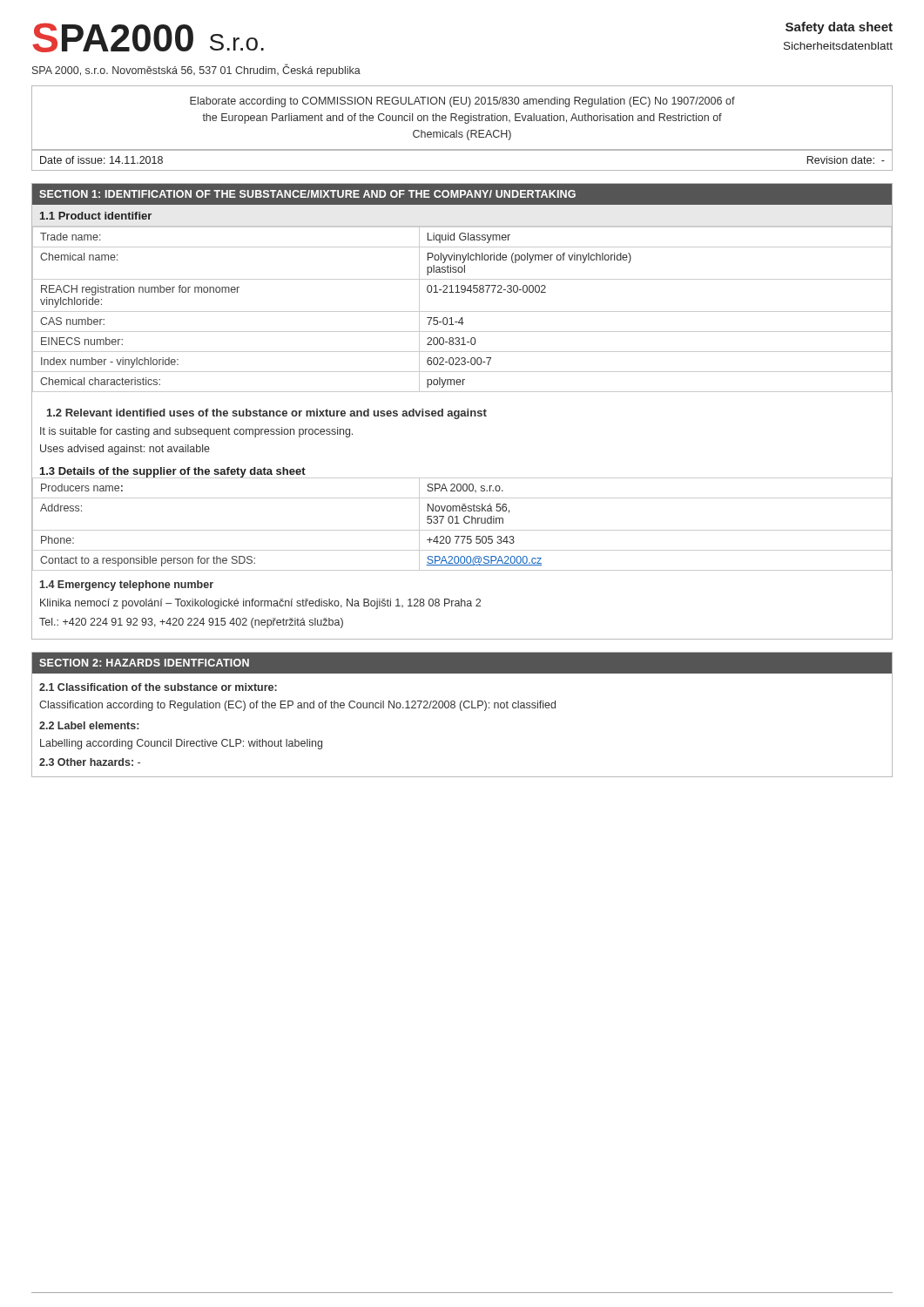The image size is (924, 1307).
Task: Find the block on this page that starts "3 Details of the supplier of"
Action: pos(172,471)
